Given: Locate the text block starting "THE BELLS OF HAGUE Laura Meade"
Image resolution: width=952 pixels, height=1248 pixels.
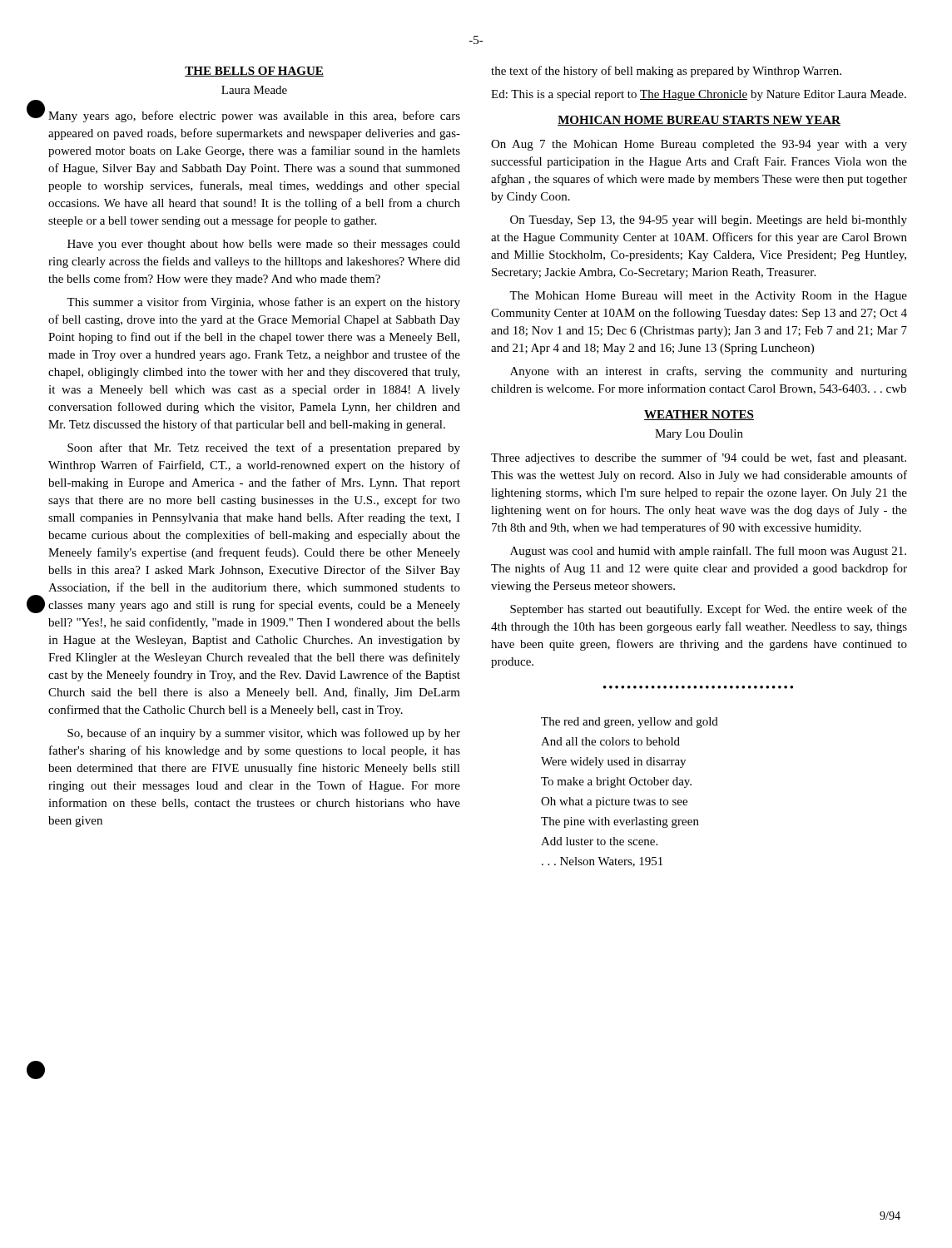Looking at the screenshot, I should 254,81.
